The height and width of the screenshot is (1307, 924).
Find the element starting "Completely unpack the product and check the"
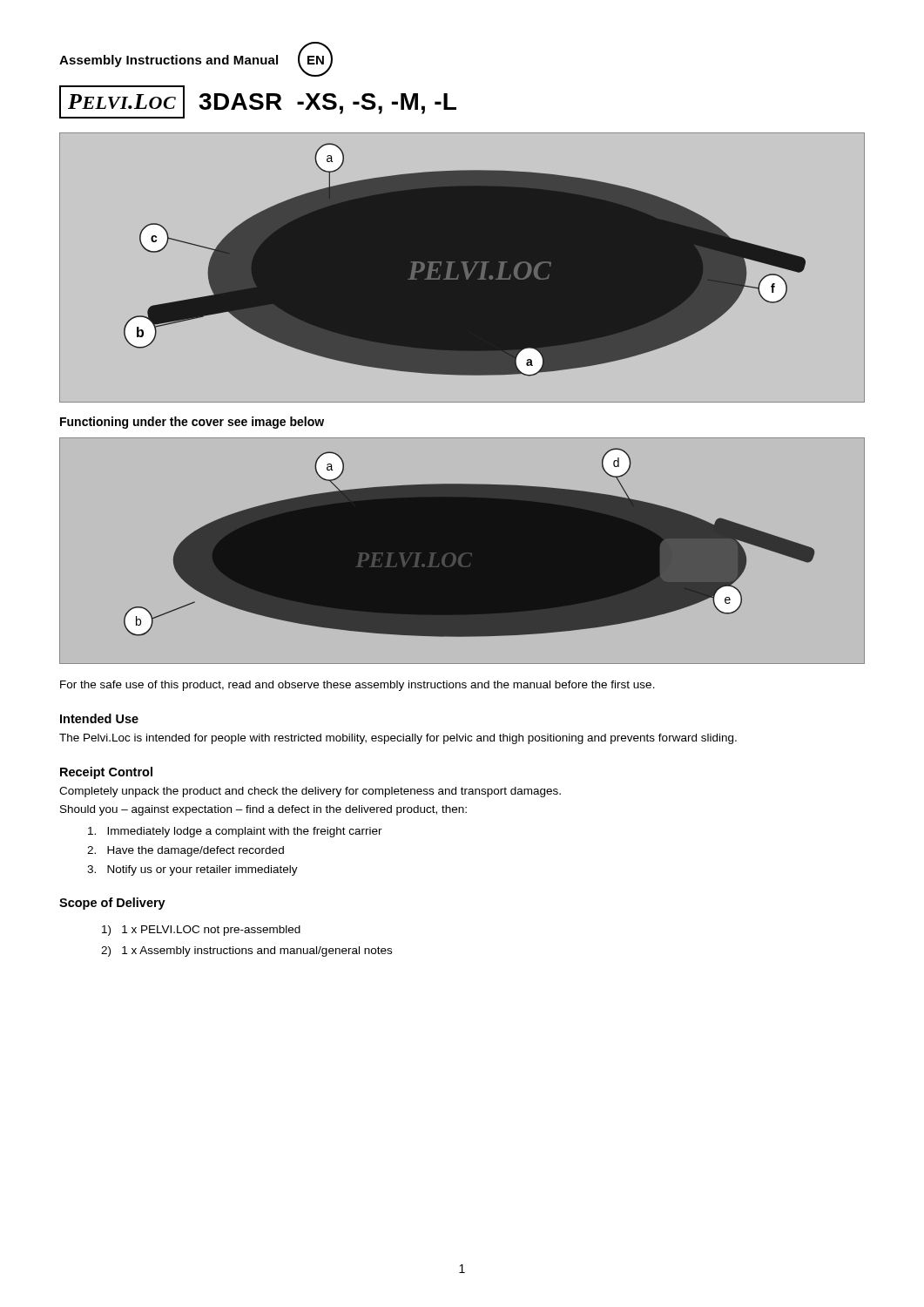click(311, 800)
